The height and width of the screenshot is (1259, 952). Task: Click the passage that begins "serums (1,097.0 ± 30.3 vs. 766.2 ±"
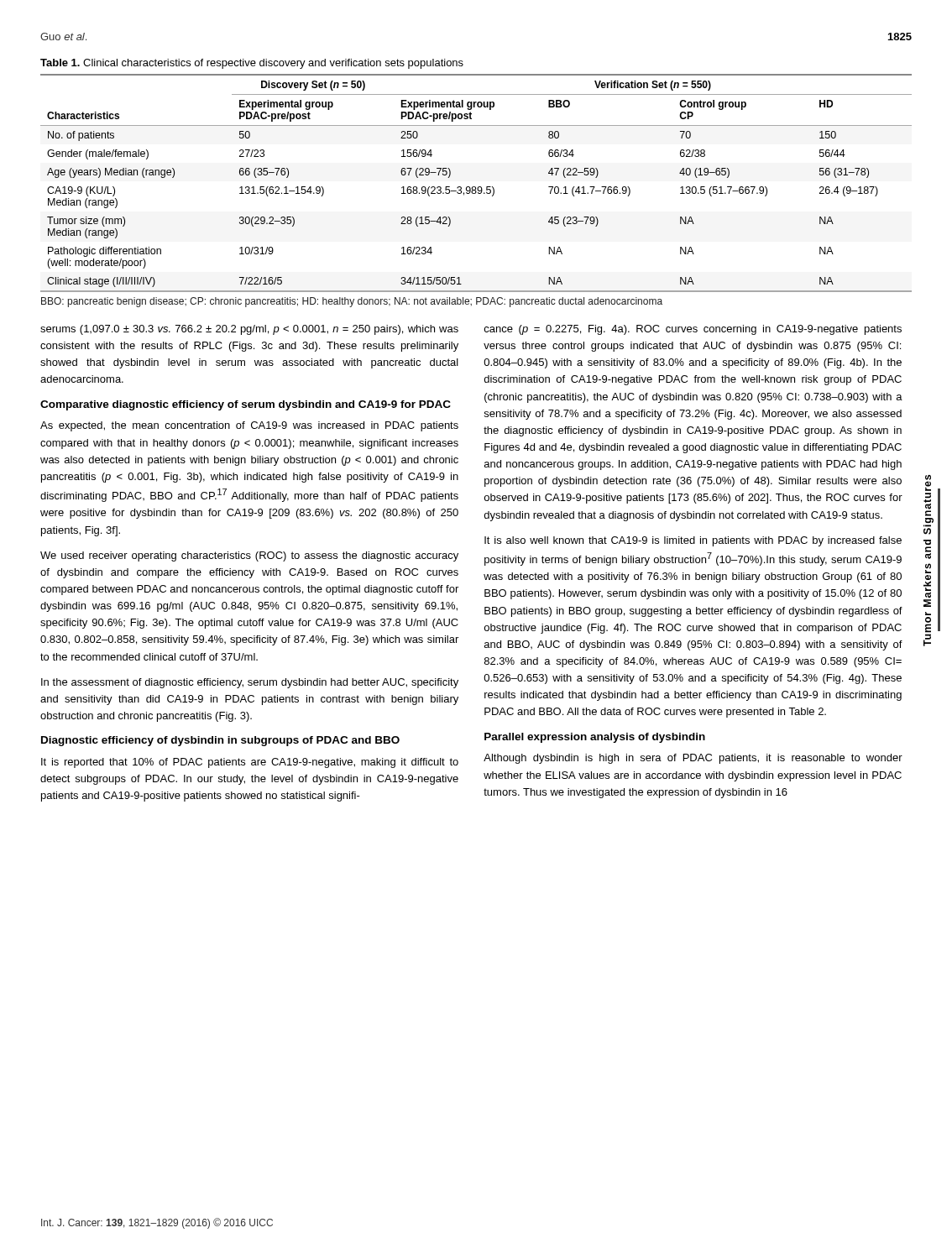coord(249,354)
